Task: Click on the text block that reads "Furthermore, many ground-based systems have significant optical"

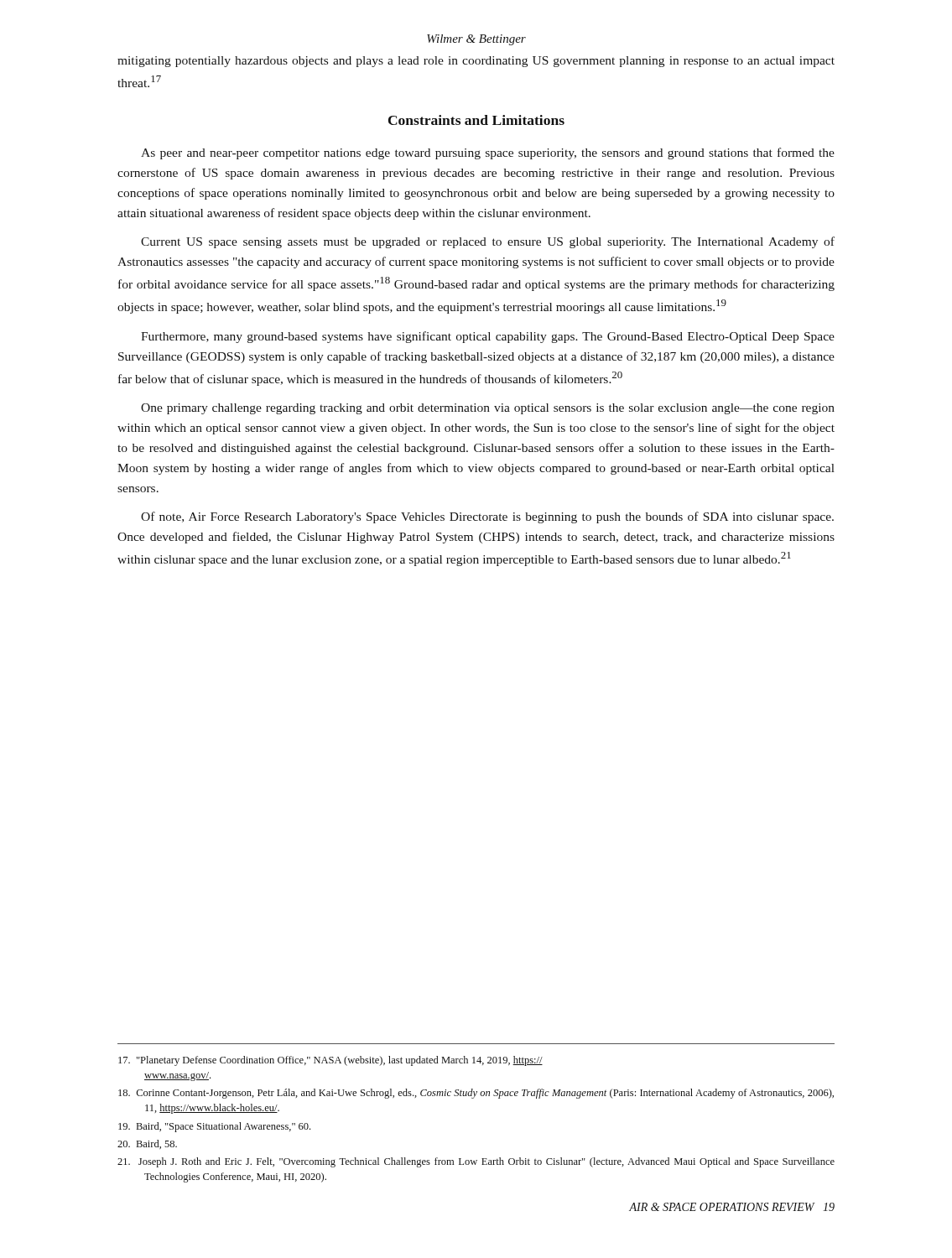Action: pyautogui.click(x=476, y=357)
